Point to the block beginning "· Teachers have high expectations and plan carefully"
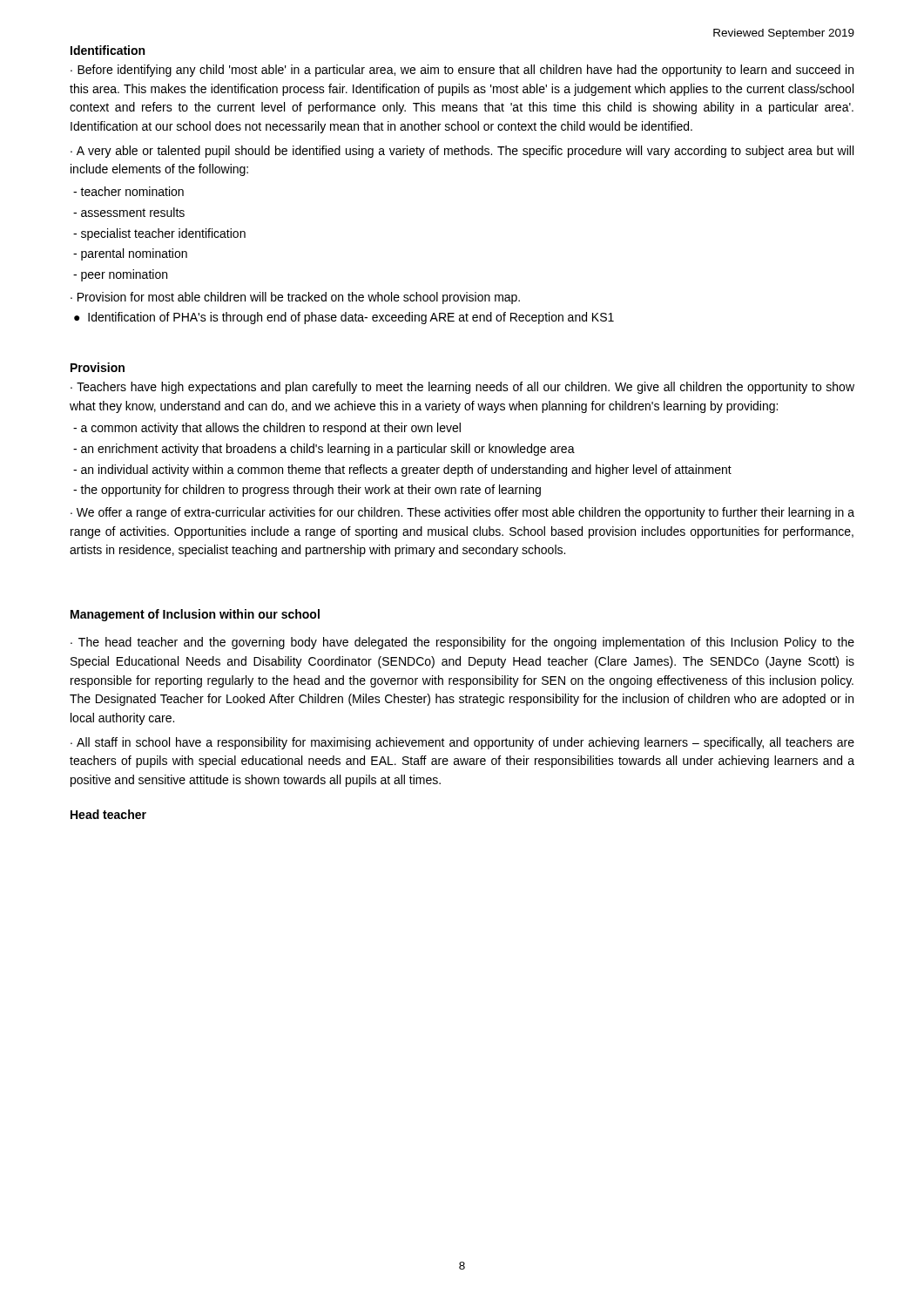Viewport: 924px width, 1307px height. [x=462, y=396]
